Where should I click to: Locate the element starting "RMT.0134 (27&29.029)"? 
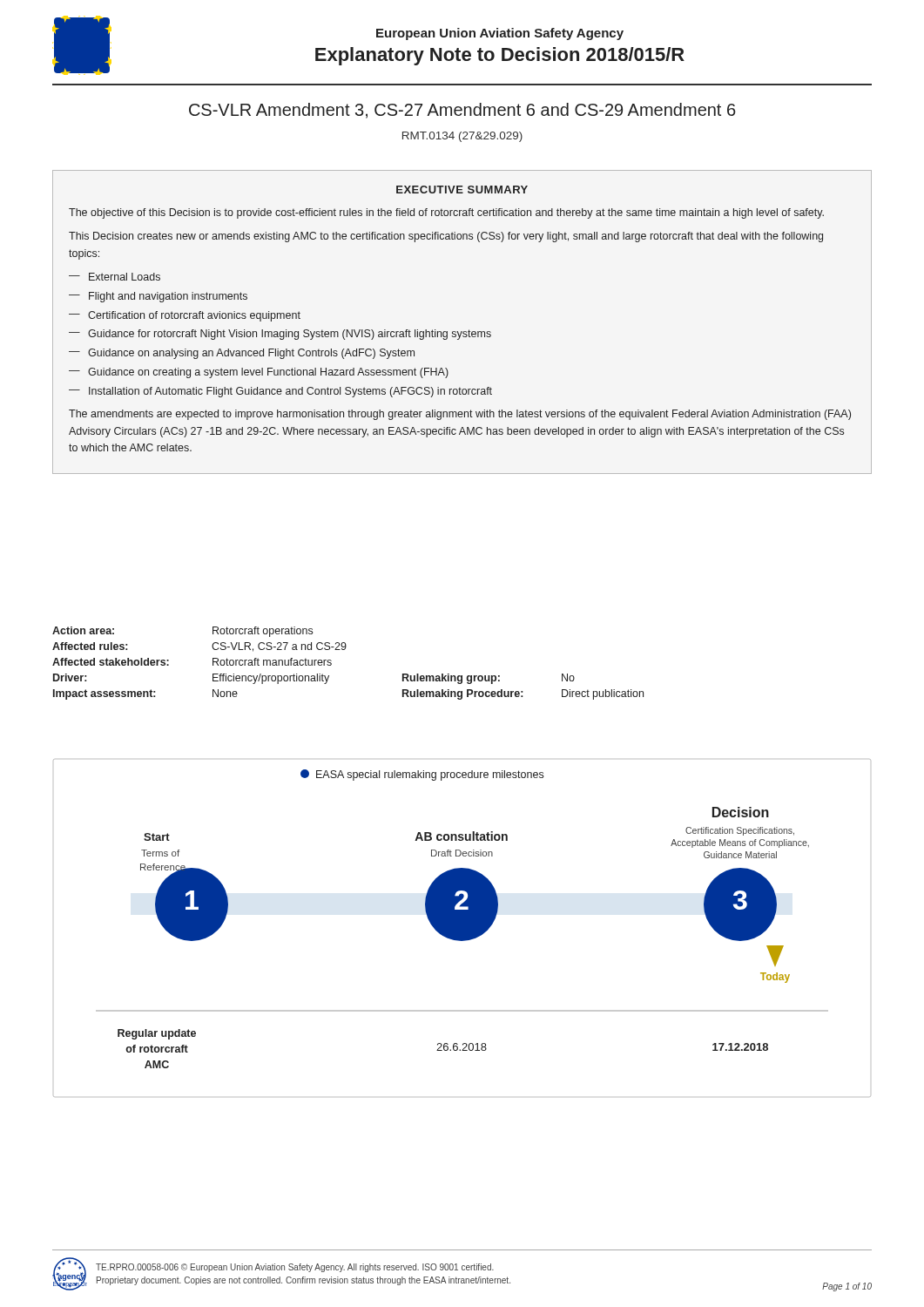[x=462, y=136]
